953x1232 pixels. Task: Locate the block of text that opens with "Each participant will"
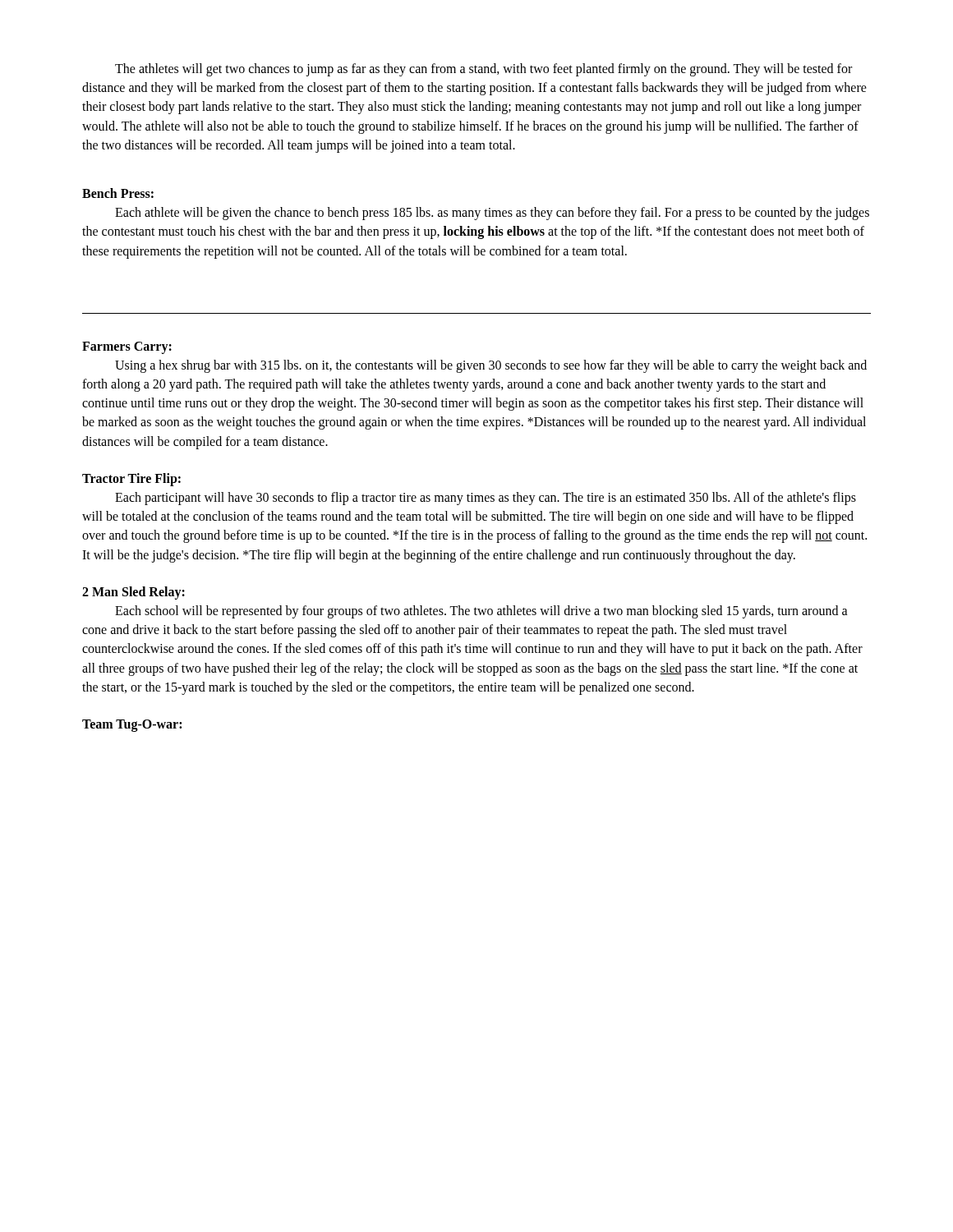pos(476,526)
